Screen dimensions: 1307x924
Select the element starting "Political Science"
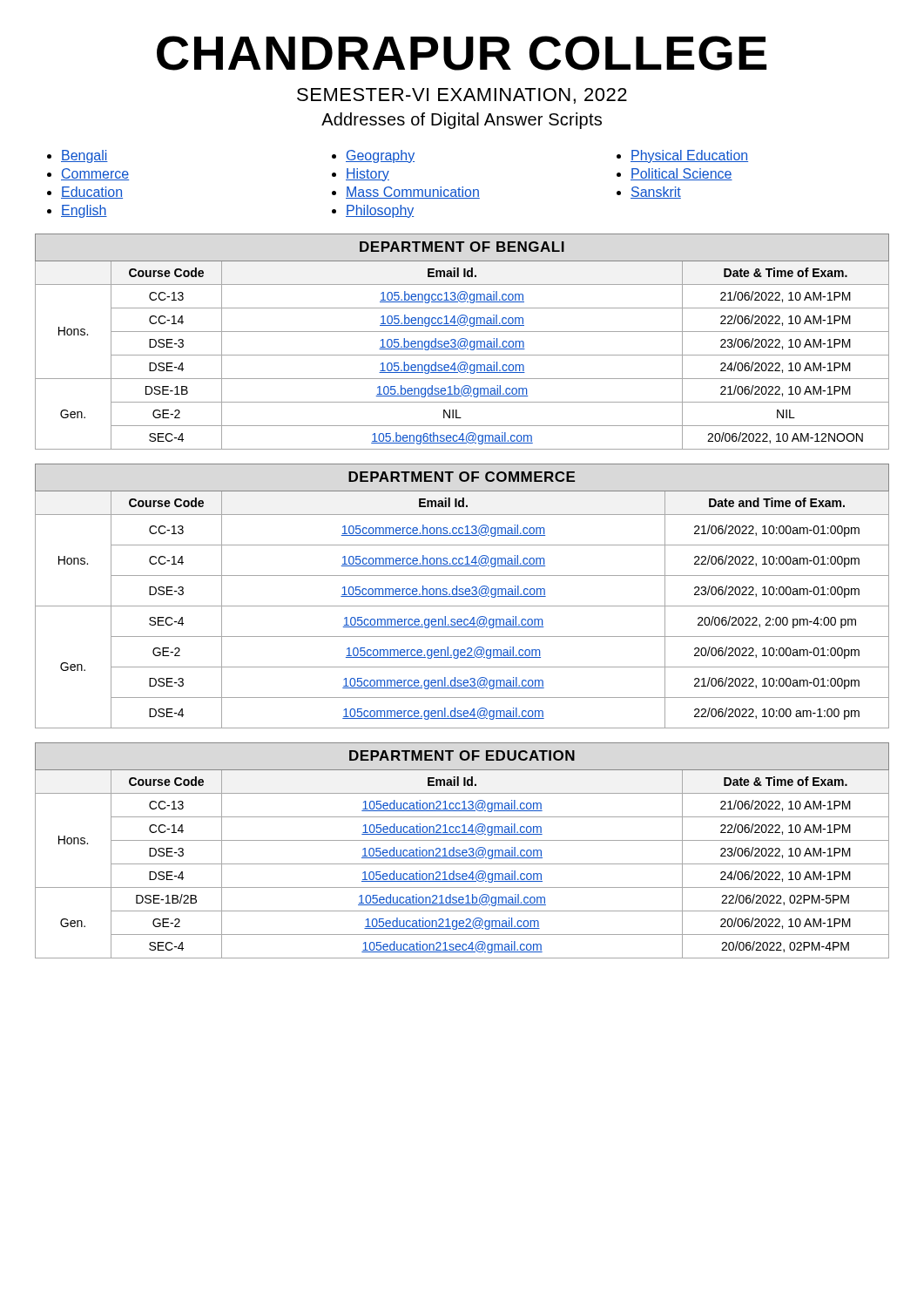tap(681, 174)
